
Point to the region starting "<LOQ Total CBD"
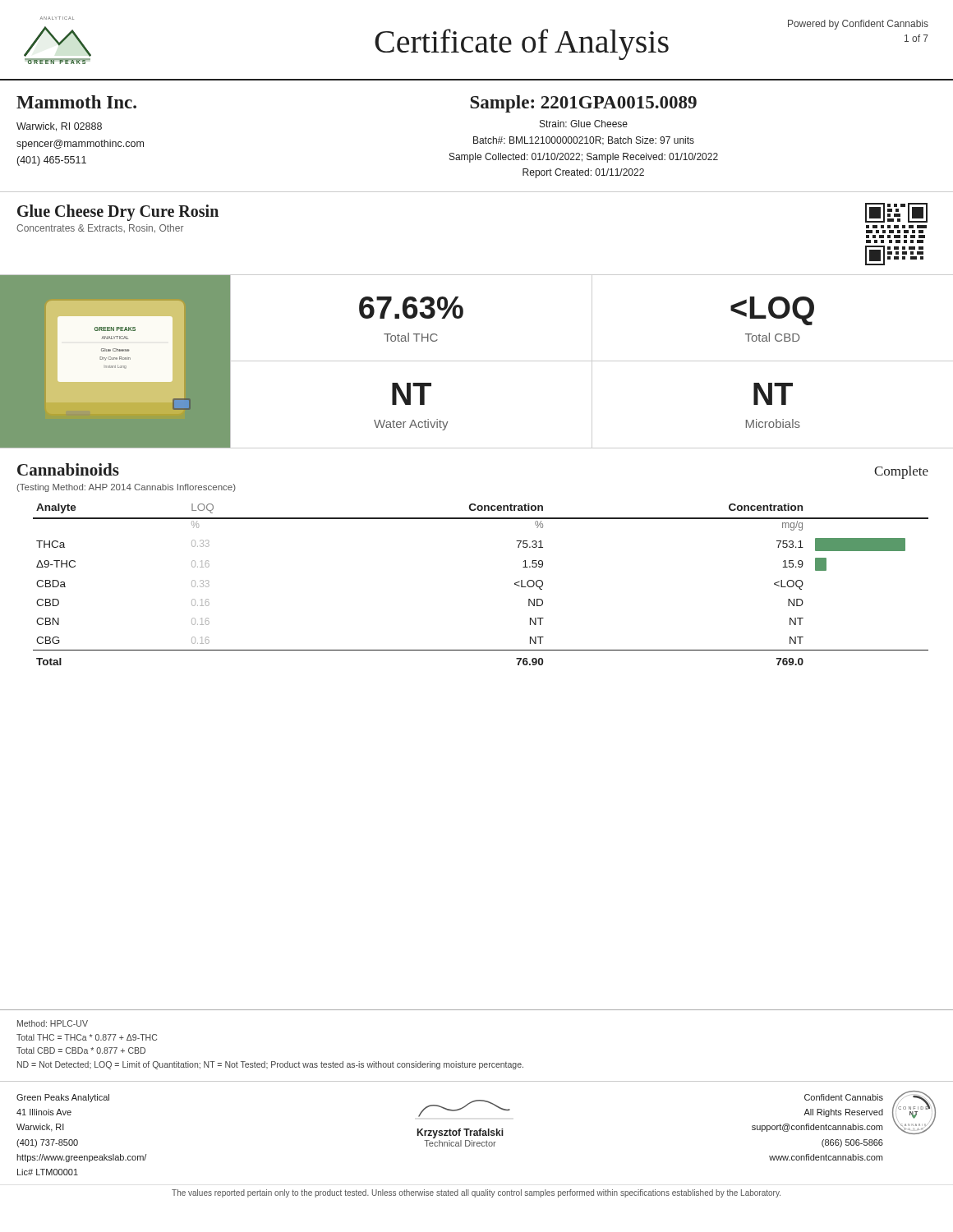[x=772, y=317]
